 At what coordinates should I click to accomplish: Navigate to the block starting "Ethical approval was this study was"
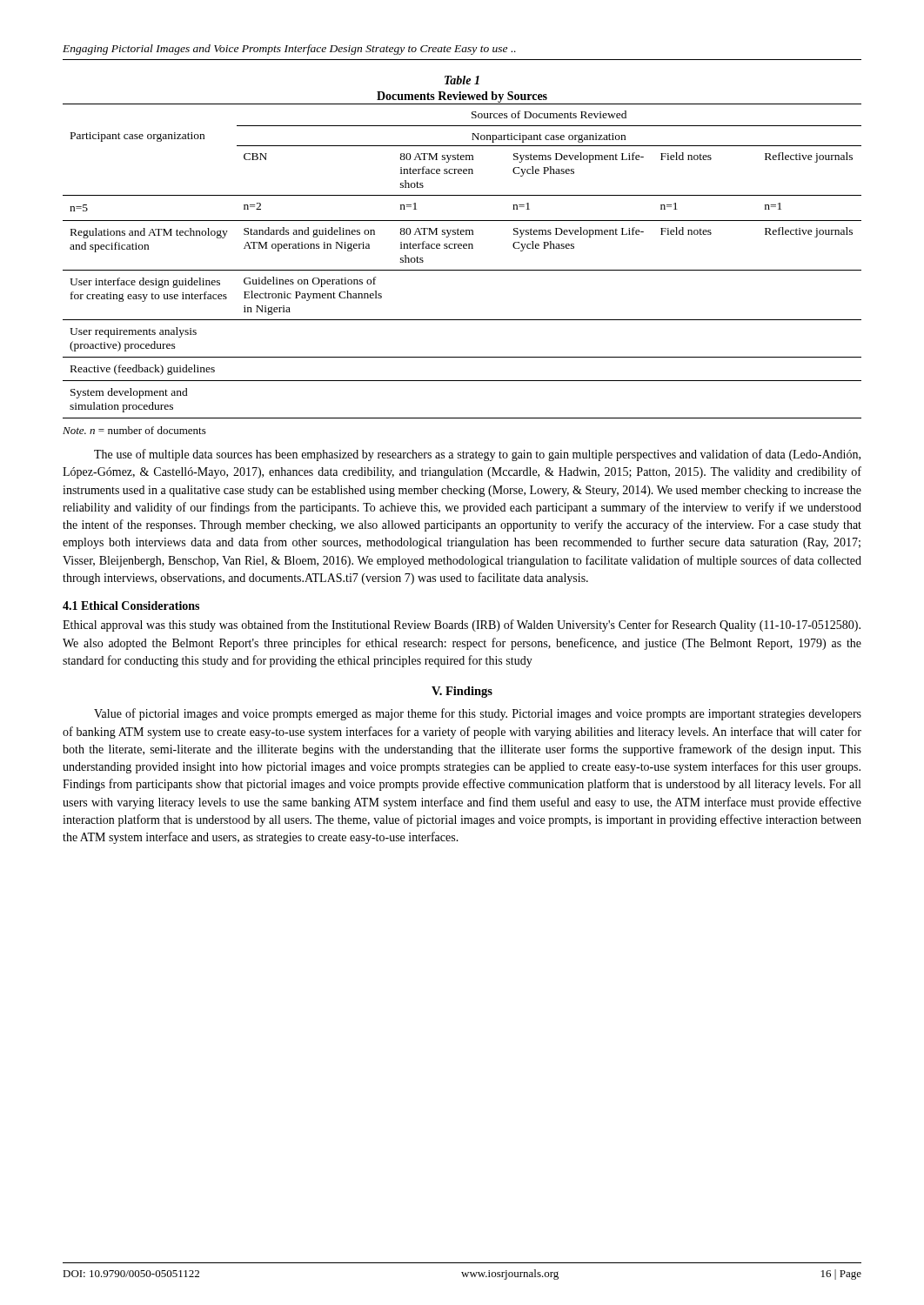click(x=462, y=643)
